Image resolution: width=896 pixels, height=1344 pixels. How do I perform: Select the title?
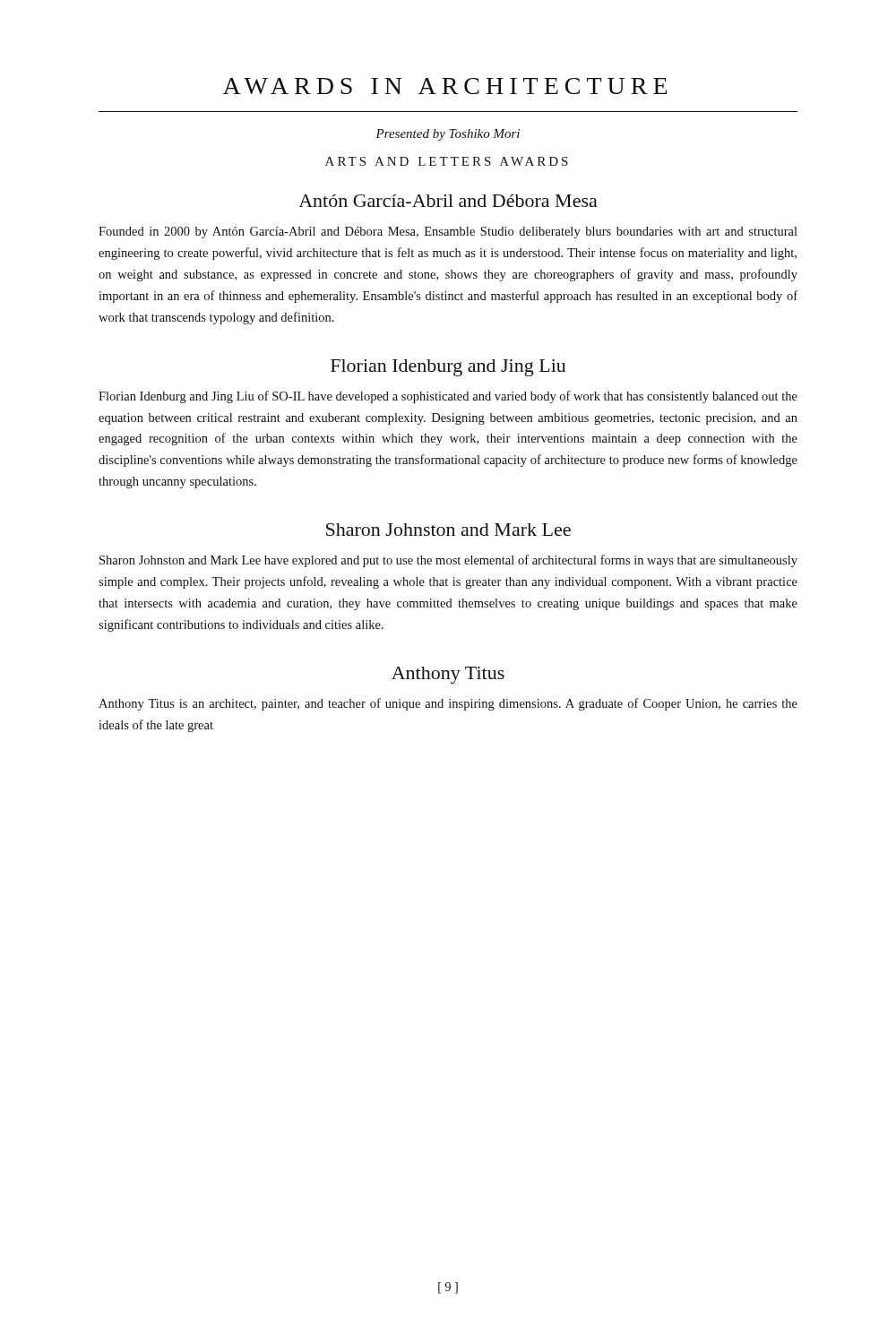pos(448,86)
